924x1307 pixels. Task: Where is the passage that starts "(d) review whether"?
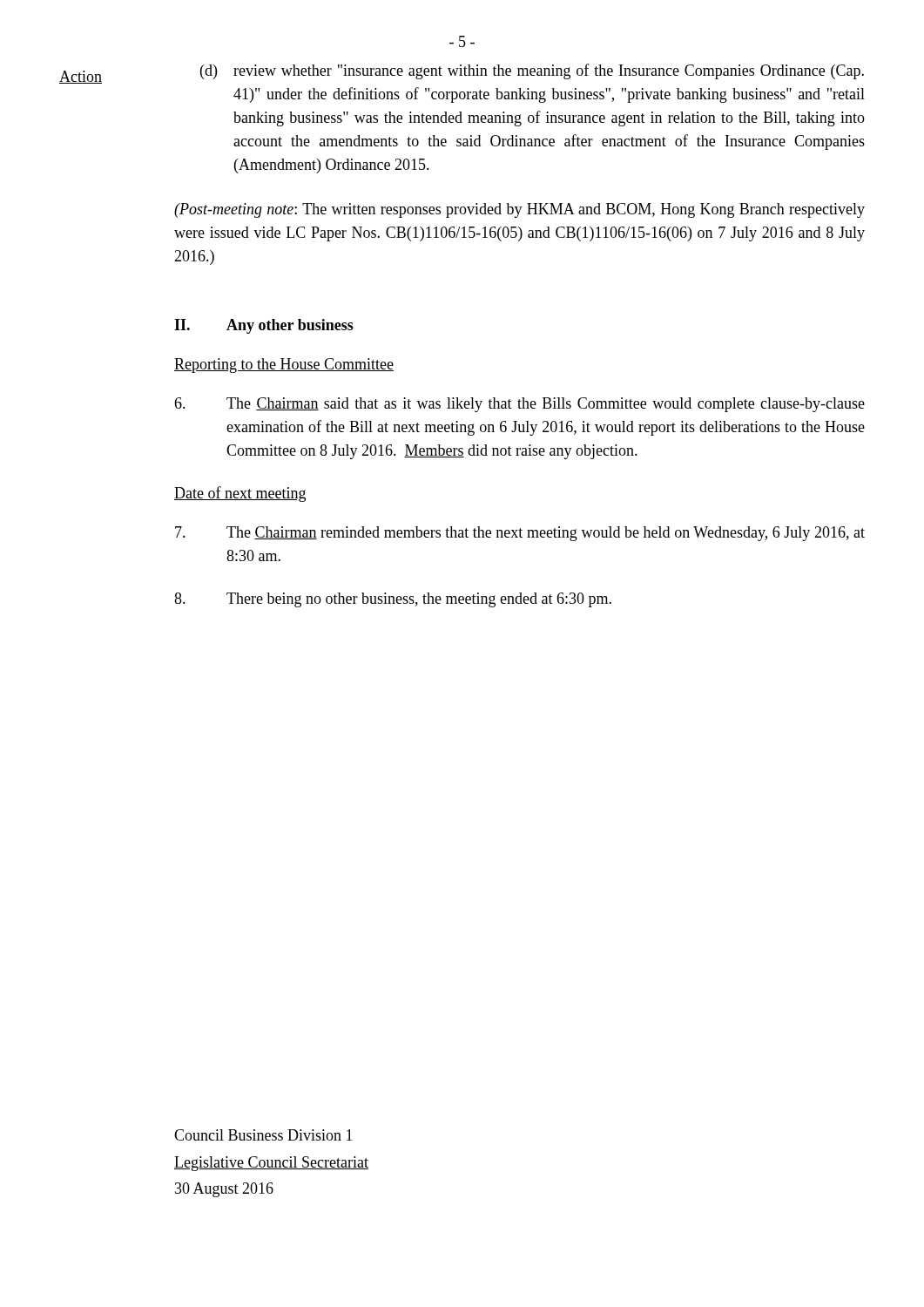point(519,118)
